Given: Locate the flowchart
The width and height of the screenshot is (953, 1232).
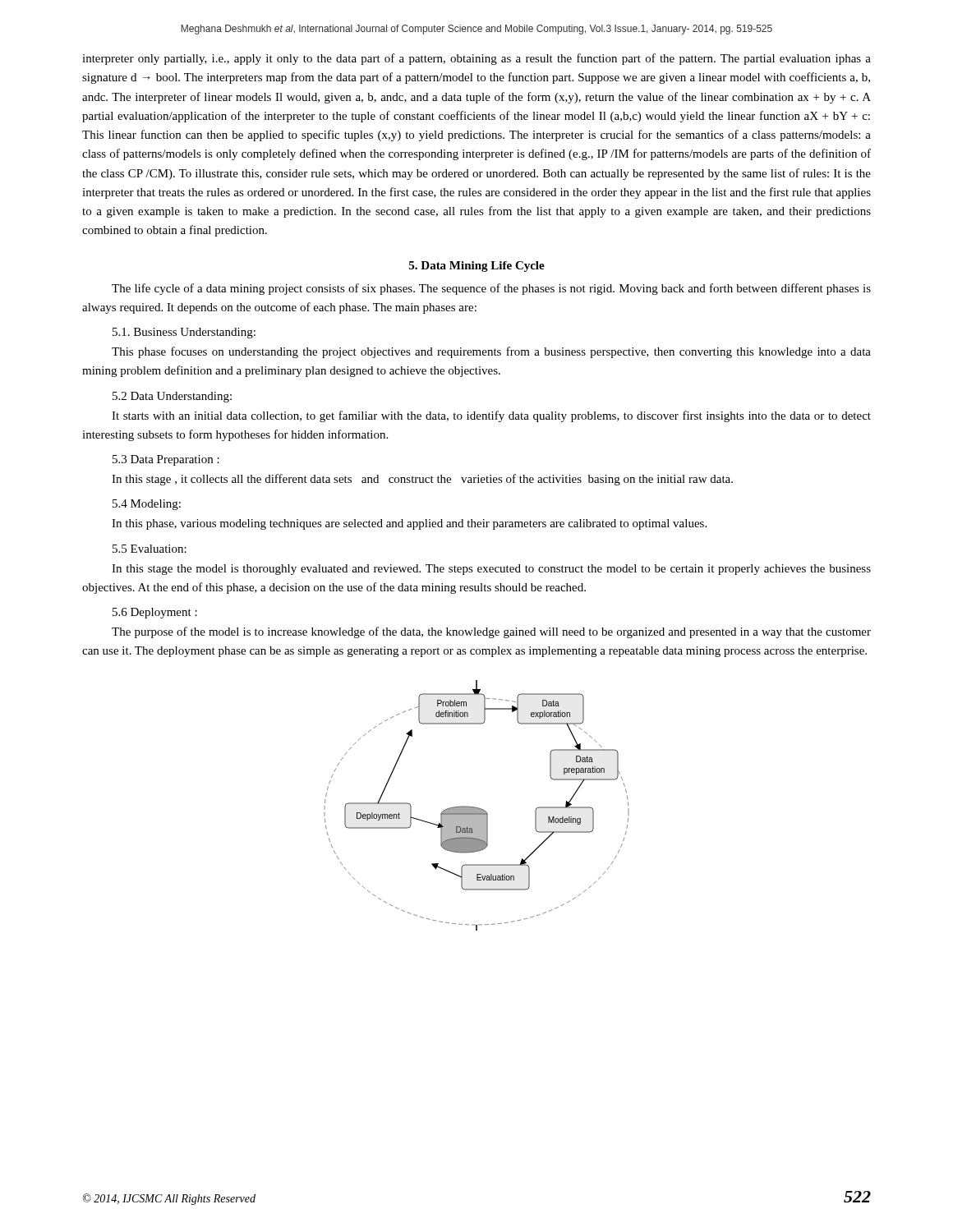Looking at the screenshot, I should pos(476,803).
